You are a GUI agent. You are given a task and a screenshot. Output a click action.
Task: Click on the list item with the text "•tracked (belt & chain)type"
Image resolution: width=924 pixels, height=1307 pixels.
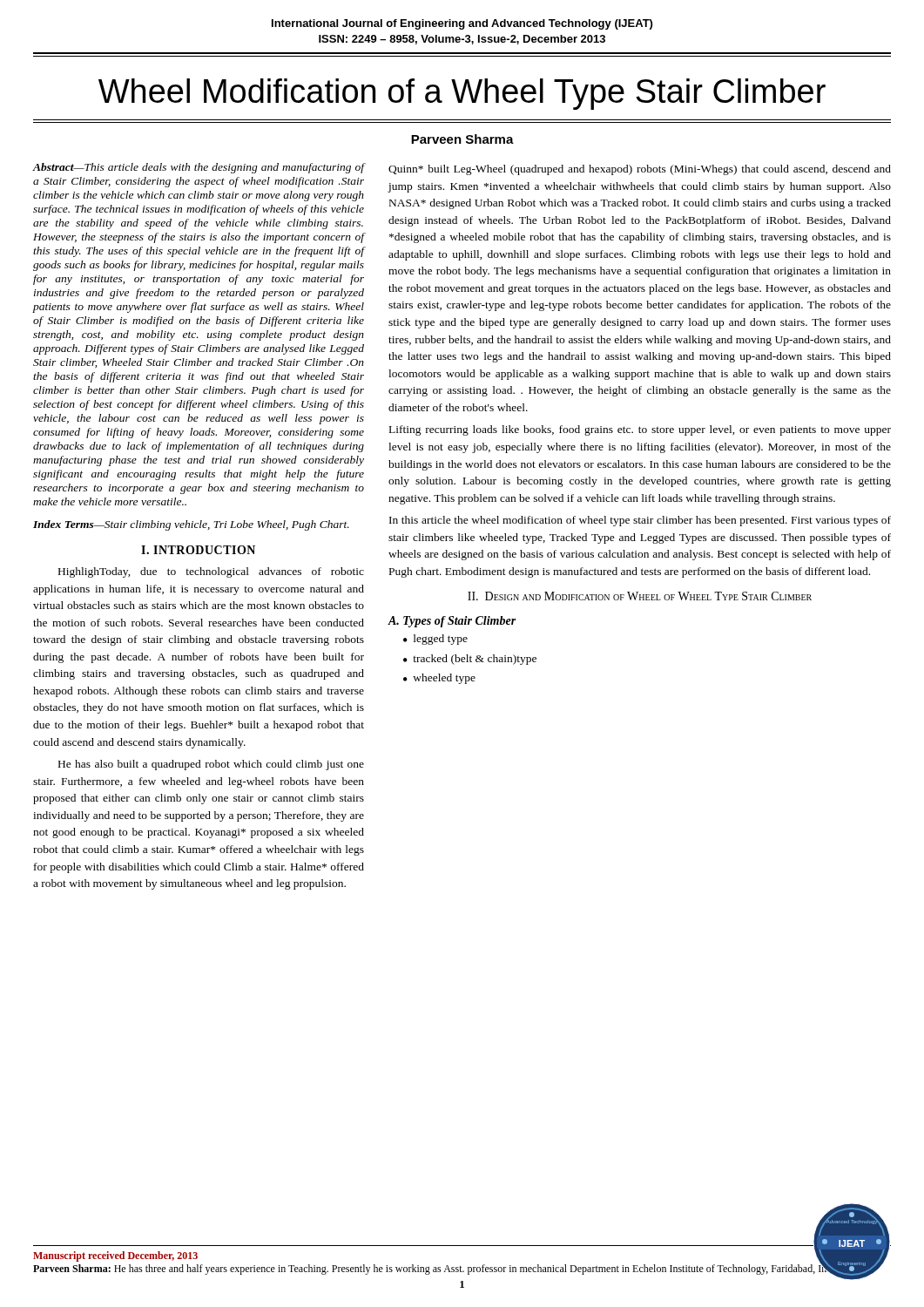tap(470, 661)
